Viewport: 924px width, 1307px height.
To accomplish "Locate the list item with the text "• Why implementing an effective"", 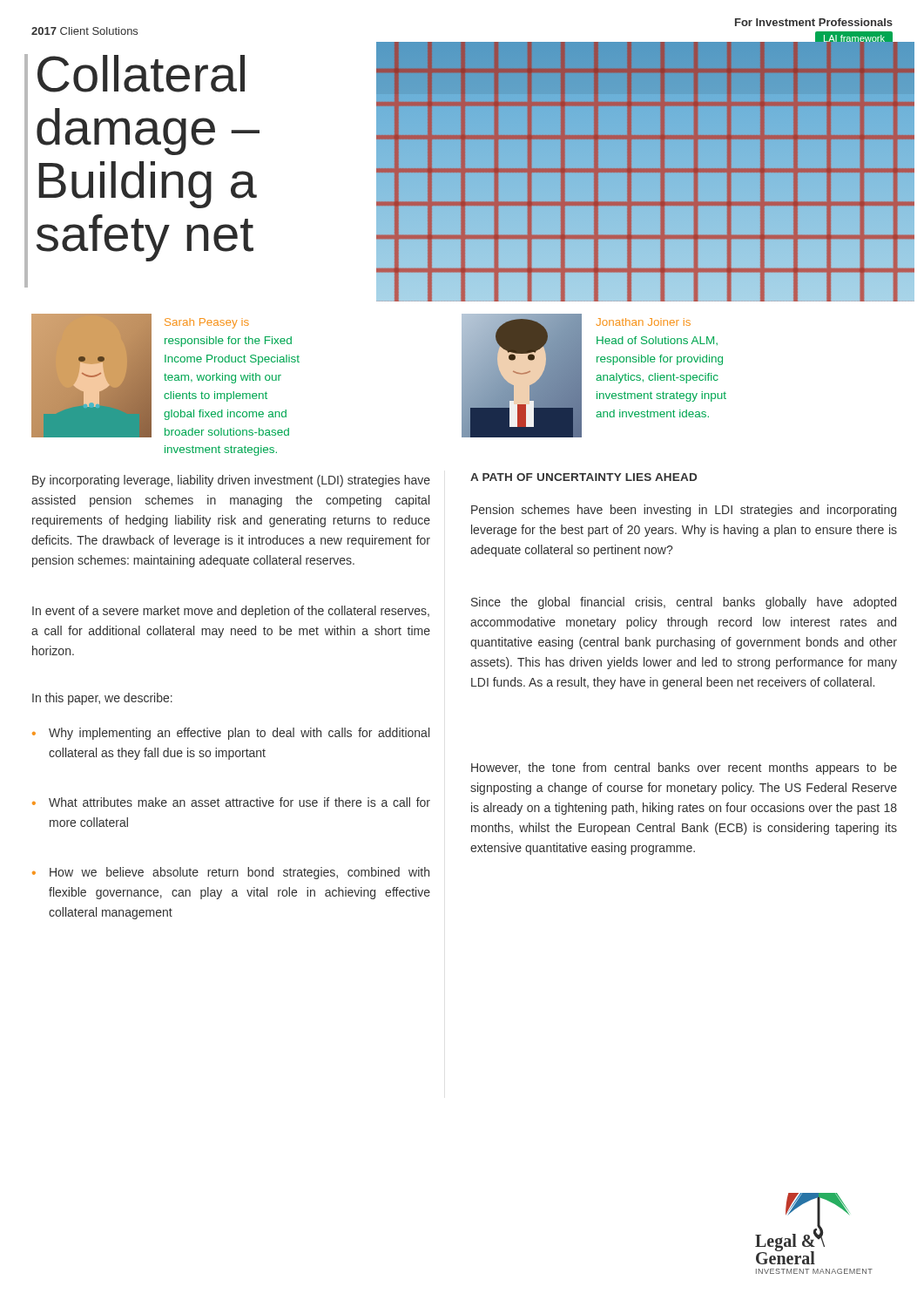I will 231,743.
